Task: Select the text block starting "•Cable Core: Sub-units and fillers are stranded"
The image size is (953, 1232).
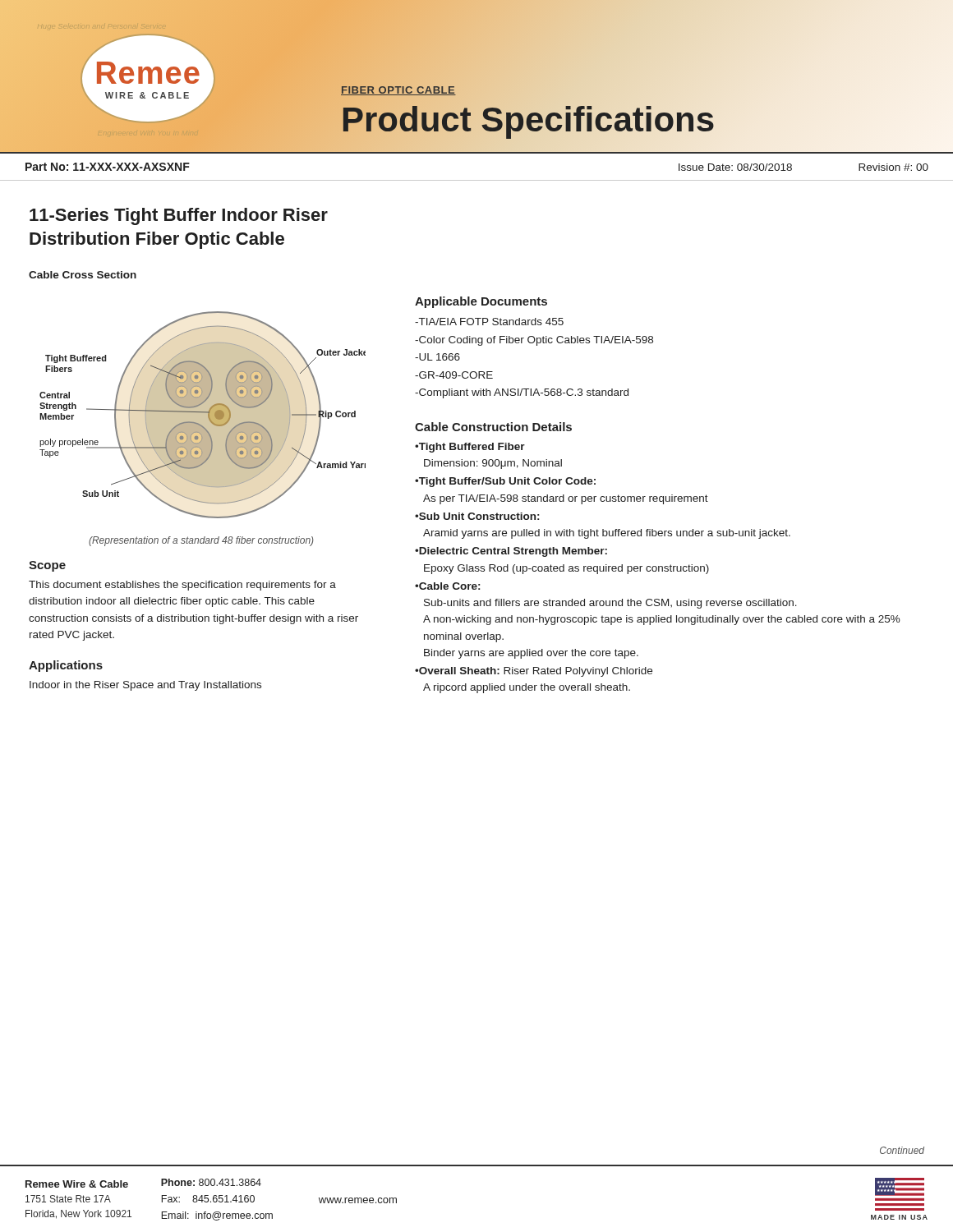Action: click(x=670, y=620)
